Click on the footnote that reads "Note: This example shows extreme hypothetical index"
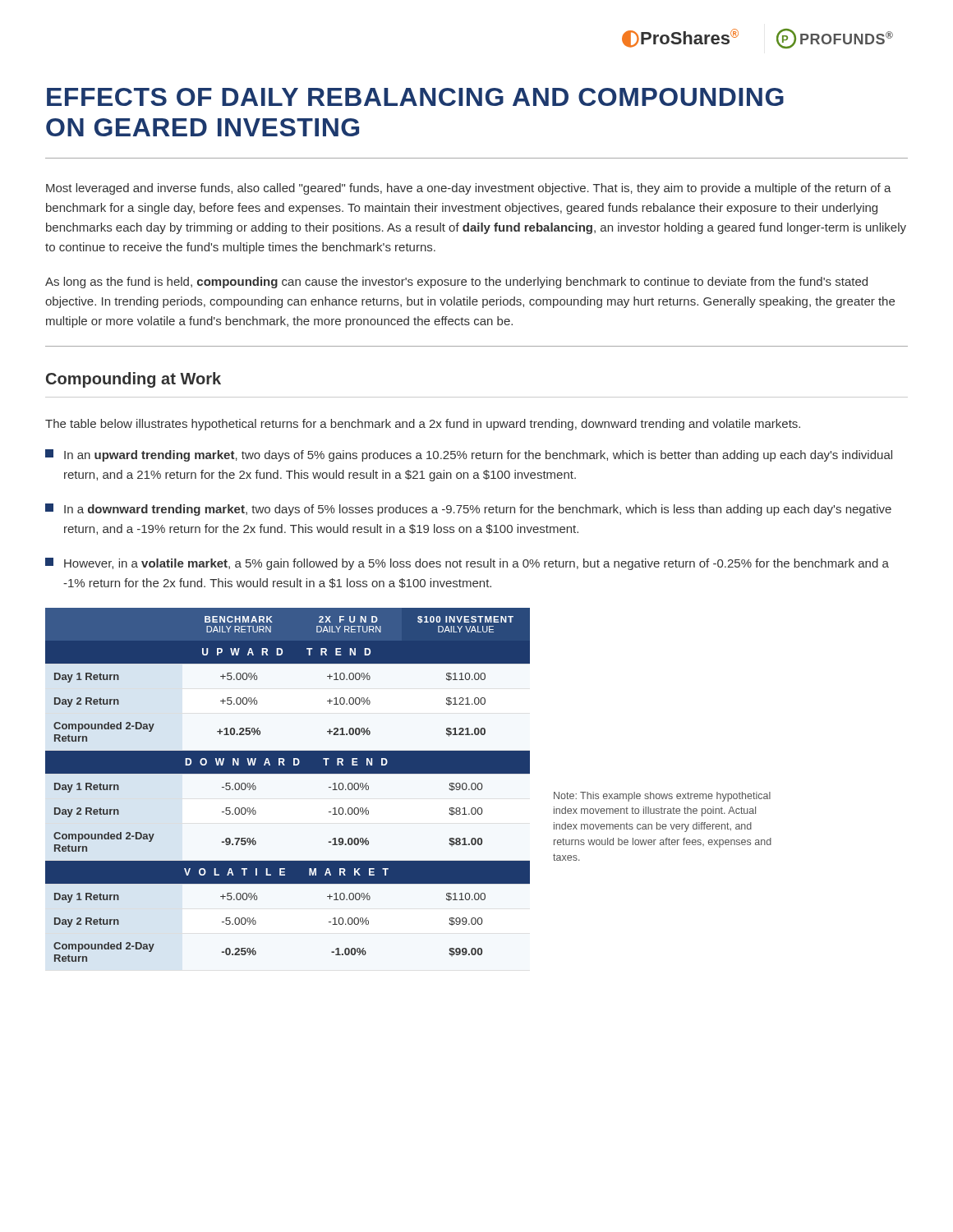953x1232 pixels. click(x=662, y=826)
